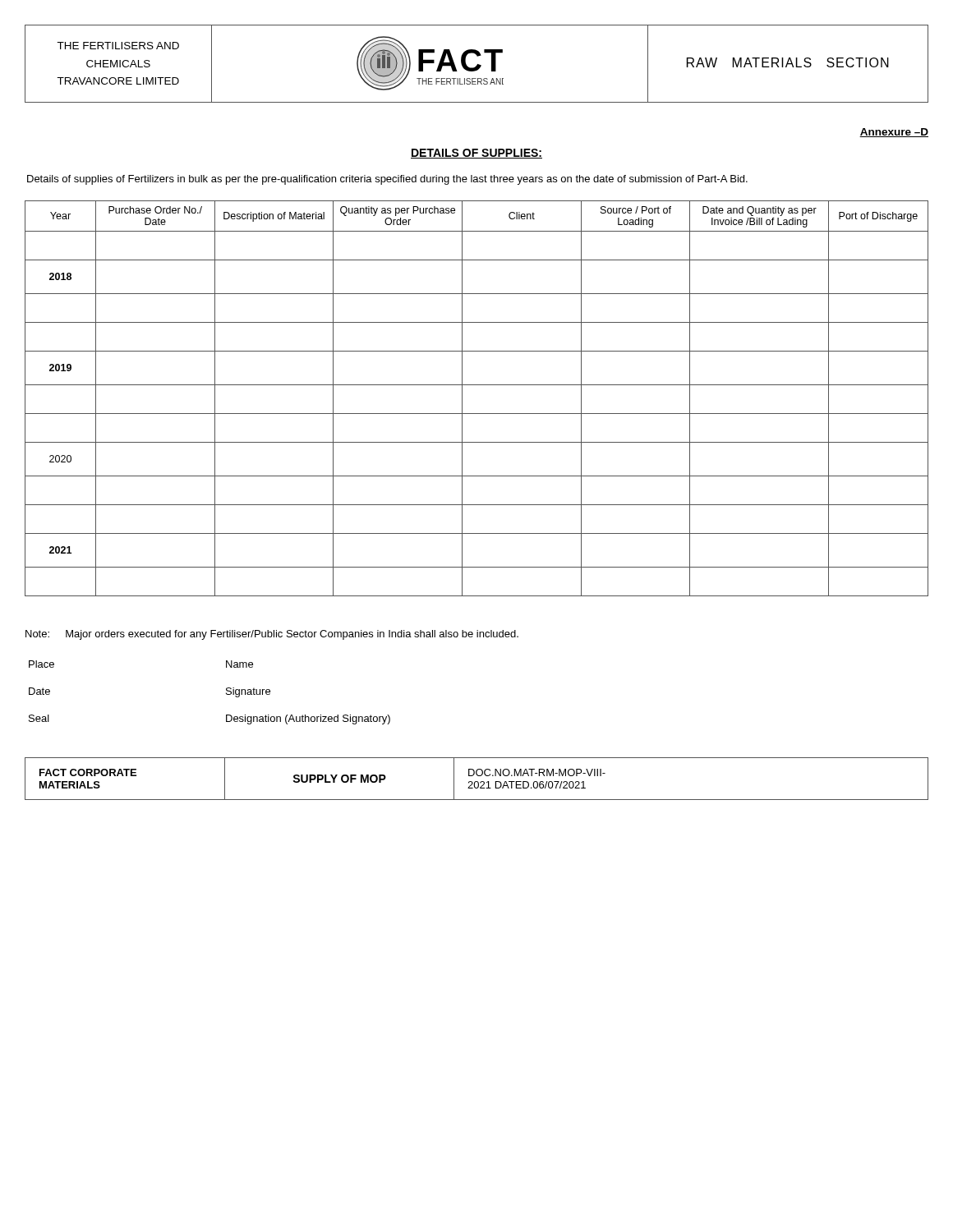Click on the text block starting "Designation (Authorized Signatory)"
The width and height of the screenshot is (953, 1232).
pos(308,719)
